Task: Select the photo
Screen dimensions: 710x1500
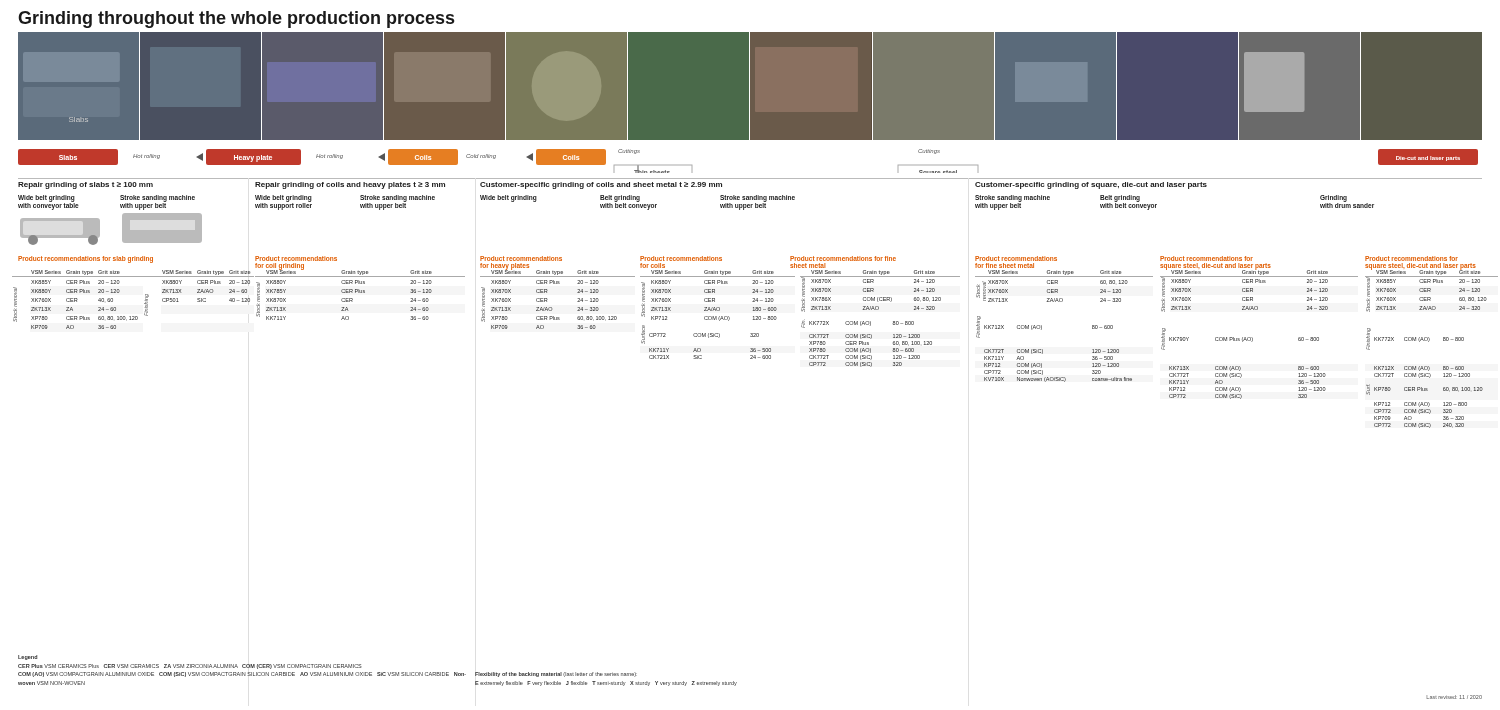Action: (x=750, y=86)
